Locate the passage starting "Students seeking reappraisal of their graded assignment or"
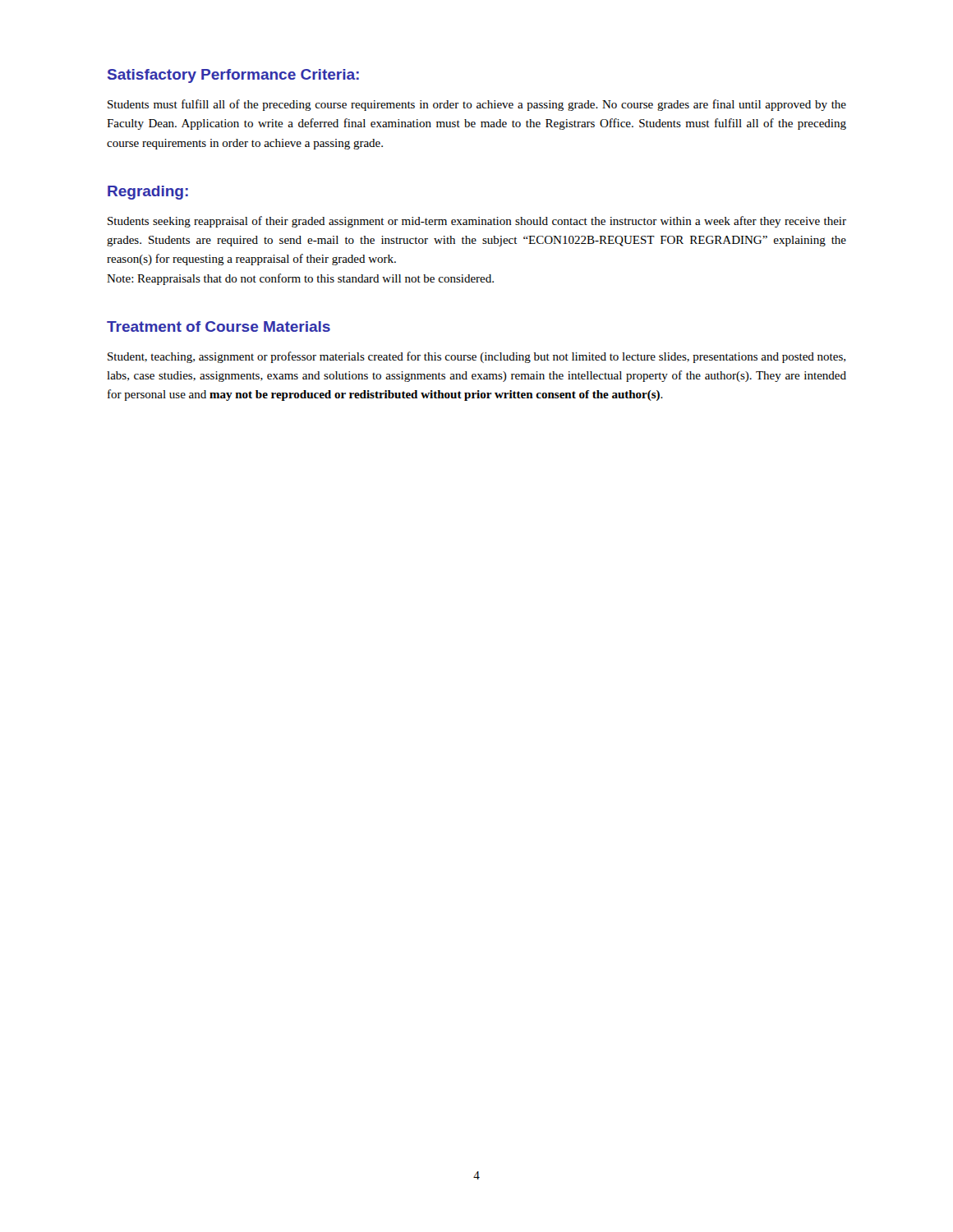Image resolution: width=953 pixels, height=1232 pixels. point(476,249)
